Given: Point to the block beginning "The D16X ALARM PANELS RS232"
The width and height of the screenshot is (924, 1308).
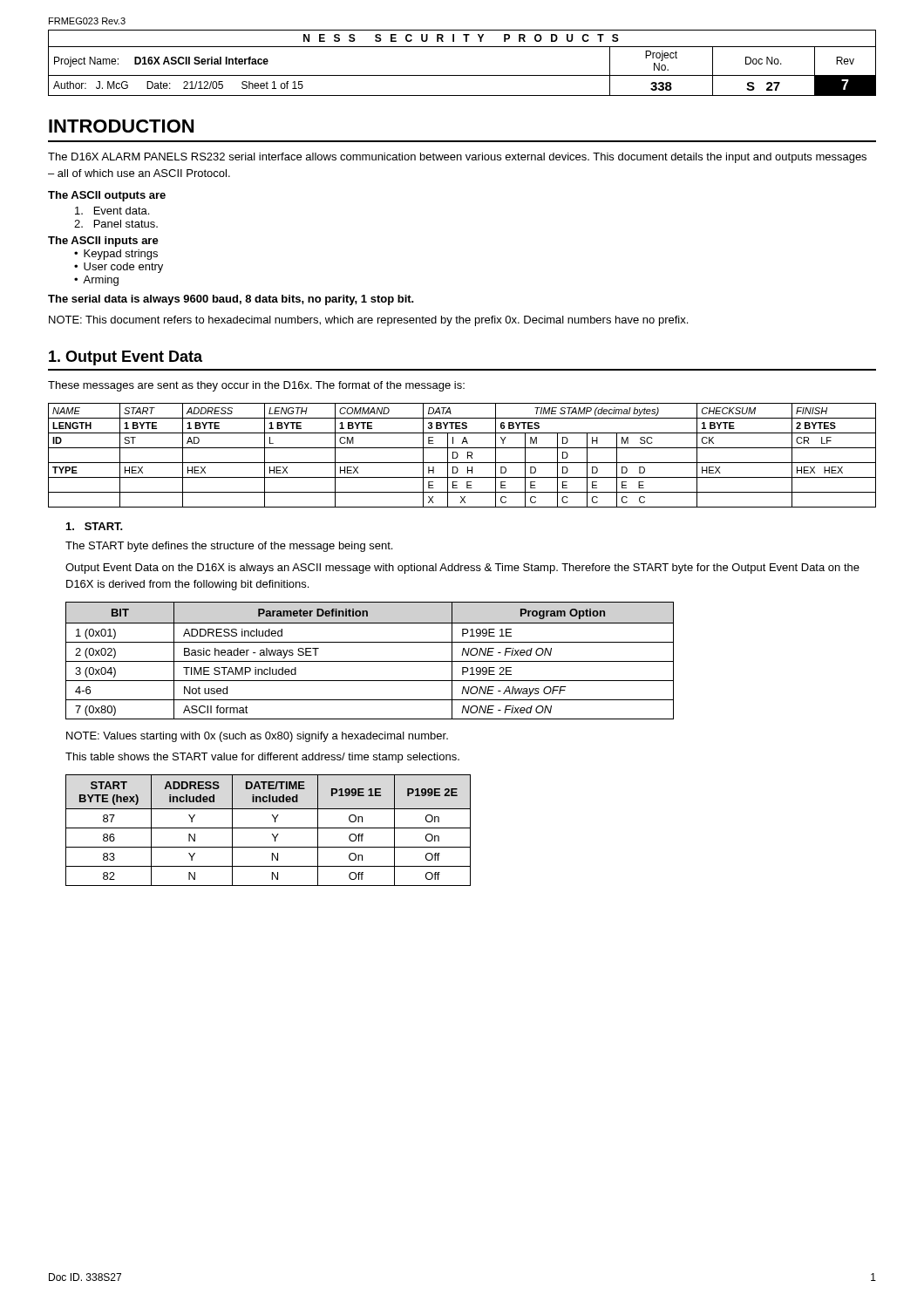Looking at the screenshot, I should point(462,166).
